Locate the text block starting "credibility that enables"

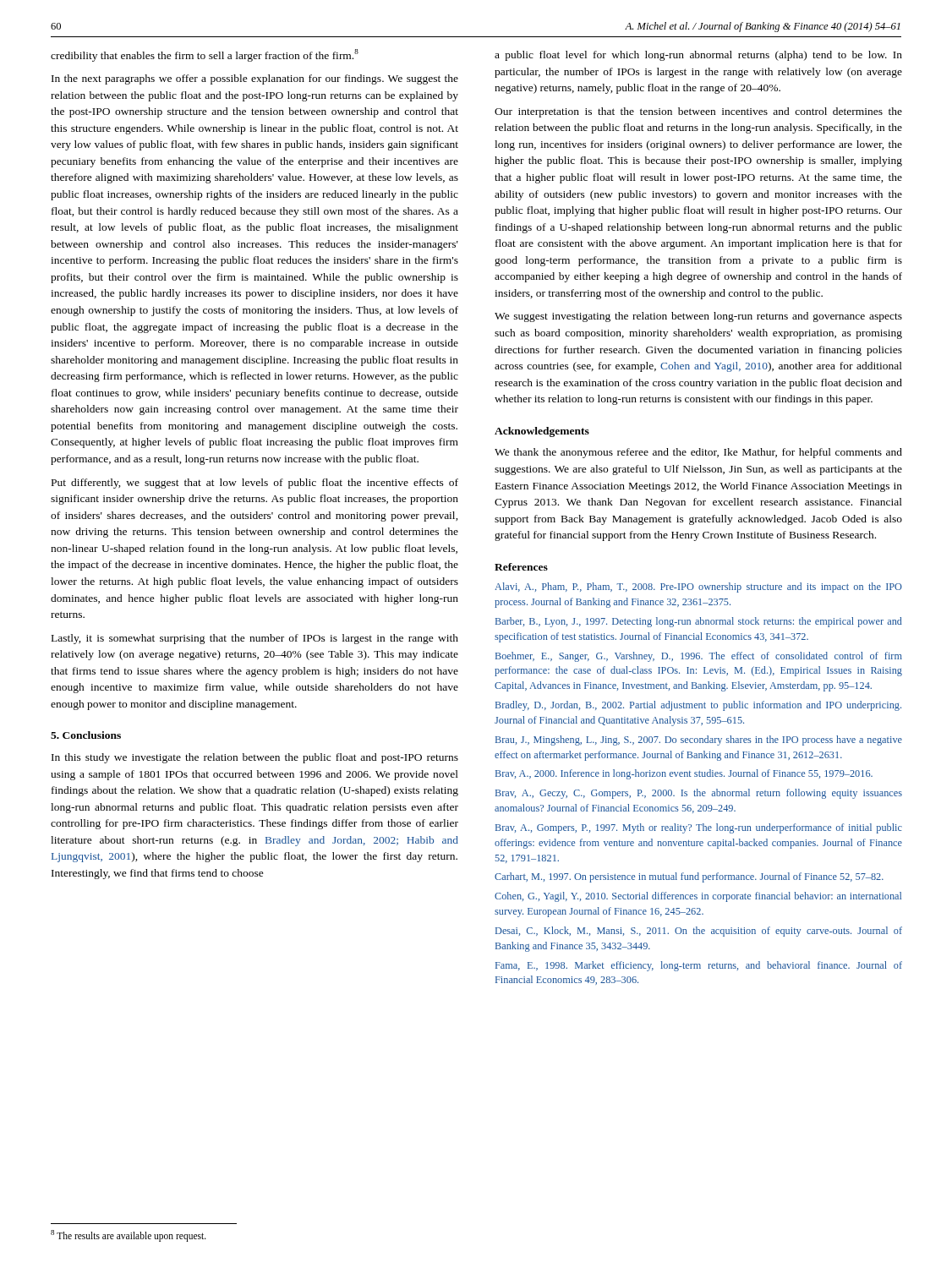click(x=254, y=379)
